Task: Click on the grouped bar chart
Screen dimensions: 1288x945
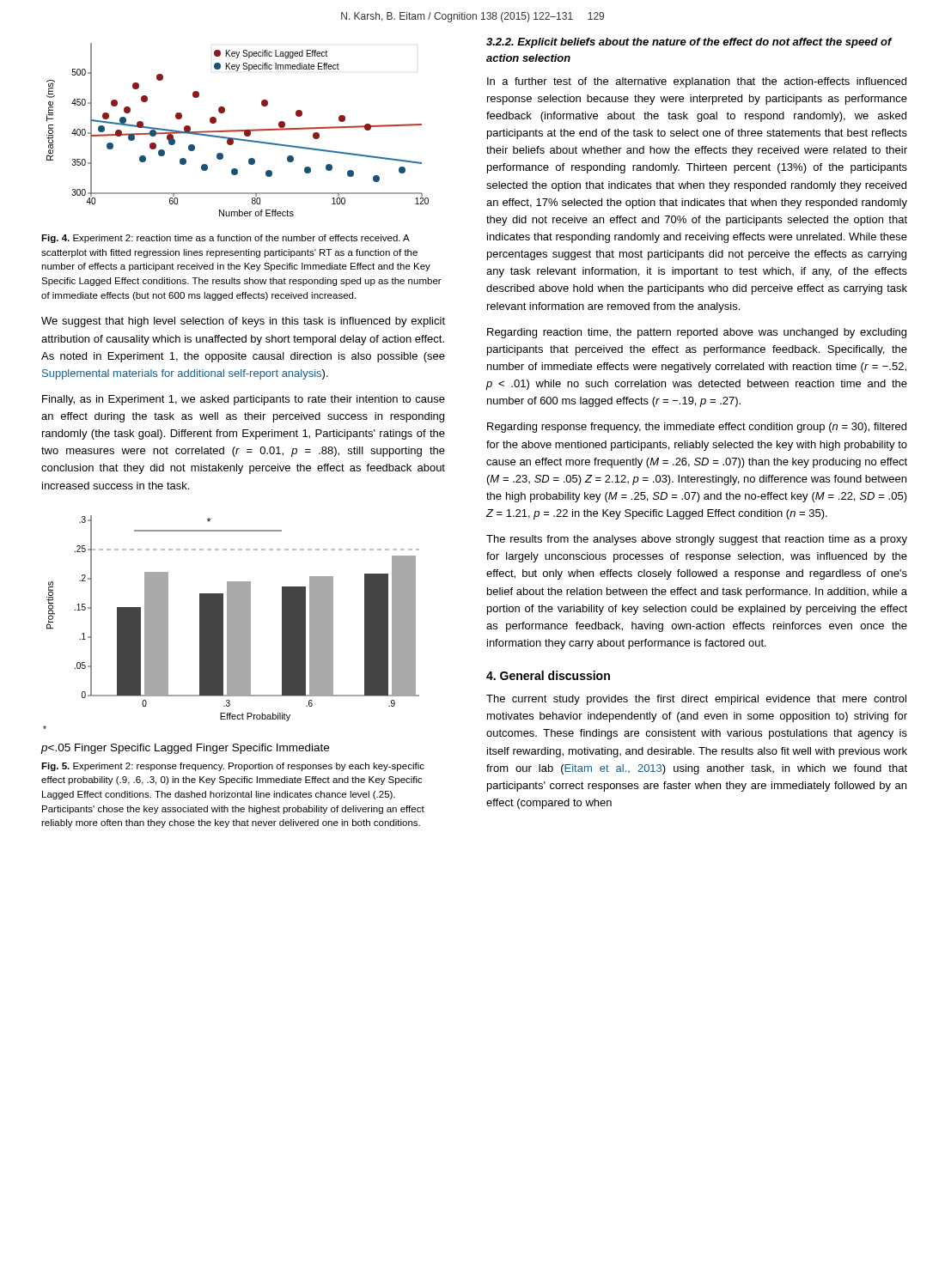Action: coord(243,630)
